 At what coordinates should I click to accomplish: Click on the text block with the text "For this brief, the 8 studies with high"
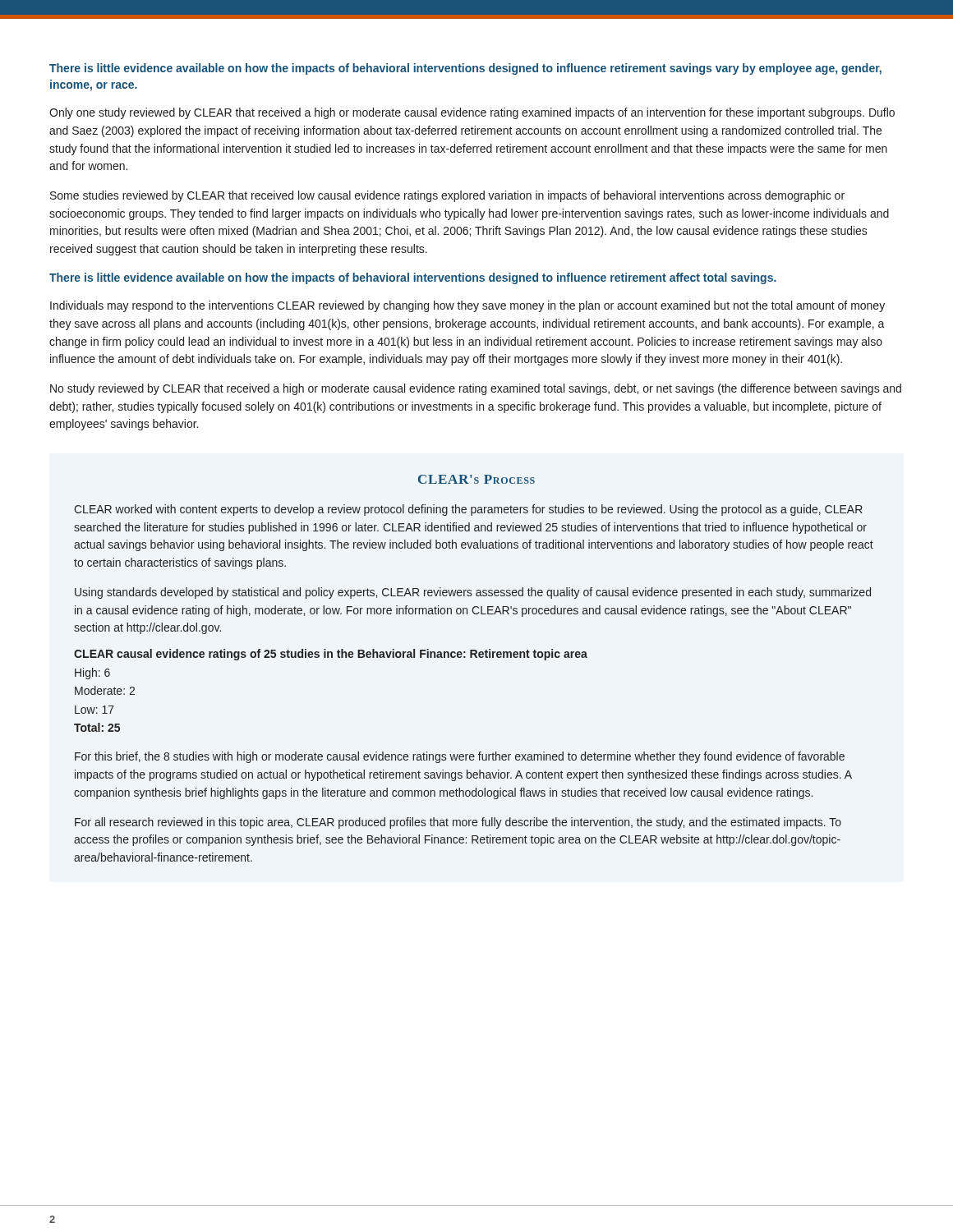pyautogui.click(x=476, y=775)
